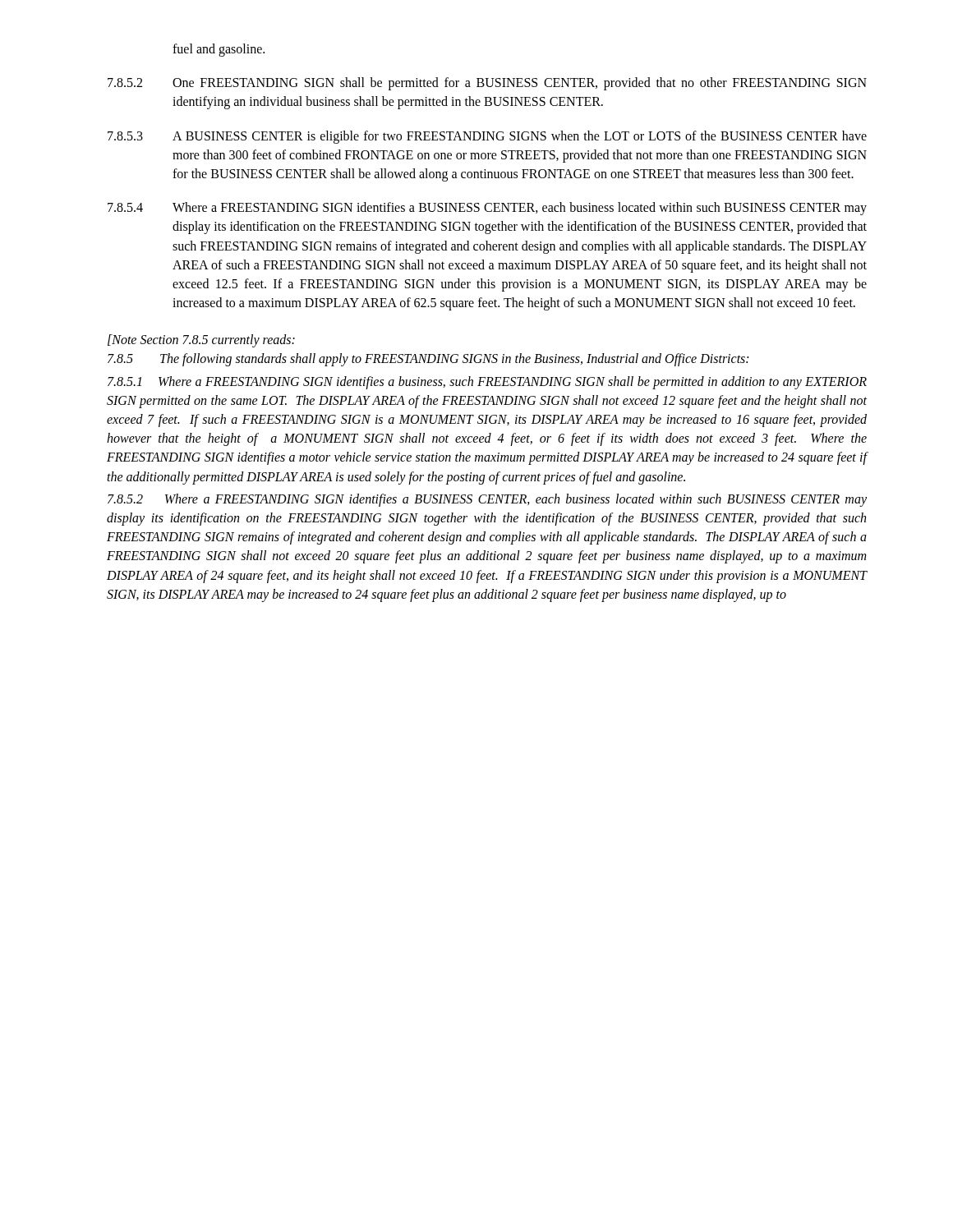Select the text that reads "fuel and gasoline."
953x1232 pixels.
(219, 49)
